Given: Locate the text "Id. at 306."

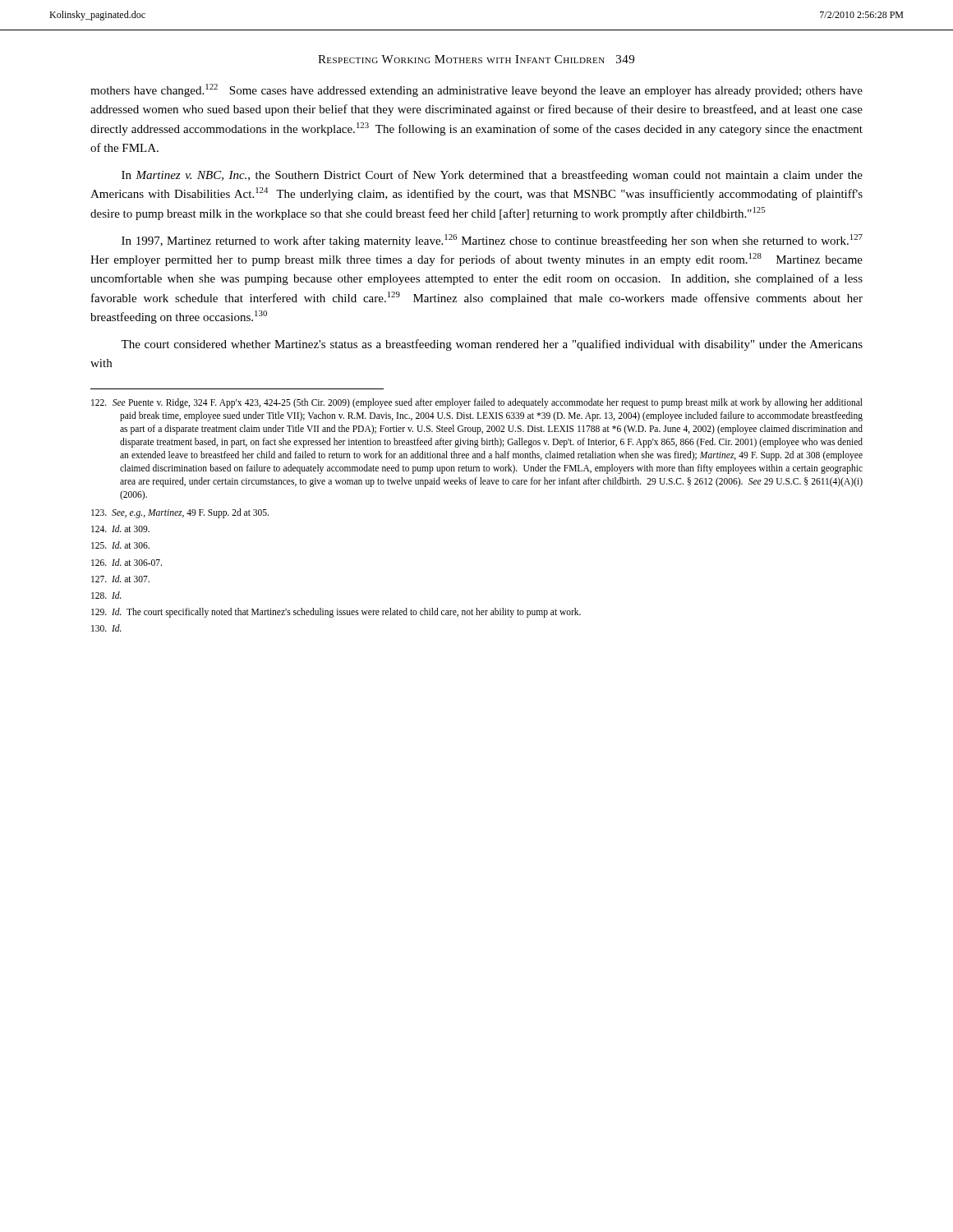Looking at the screenshot, I should [x=120, y=546].
